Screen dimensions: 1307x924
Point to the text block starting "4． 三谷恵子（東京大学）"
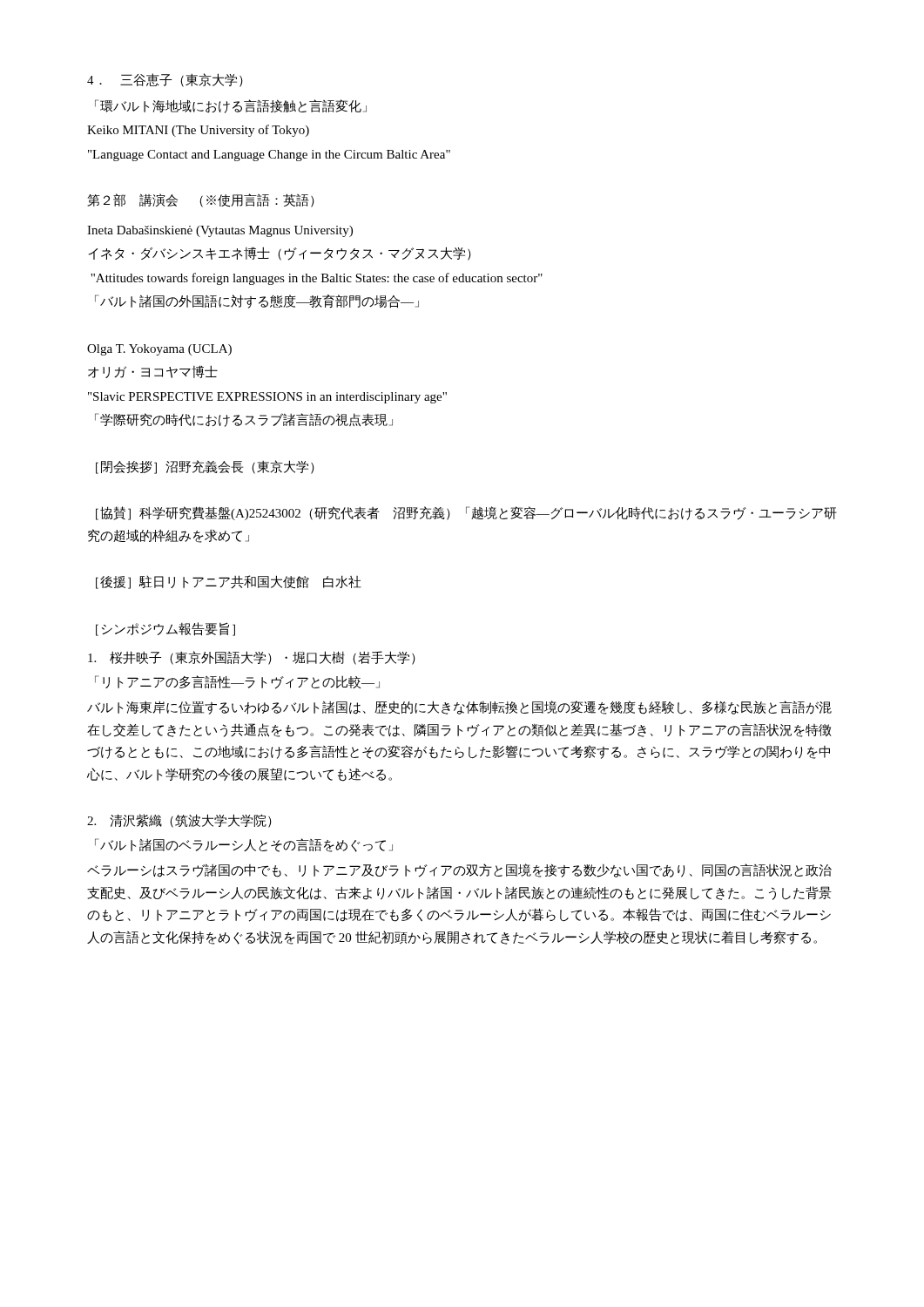point(165,80)
